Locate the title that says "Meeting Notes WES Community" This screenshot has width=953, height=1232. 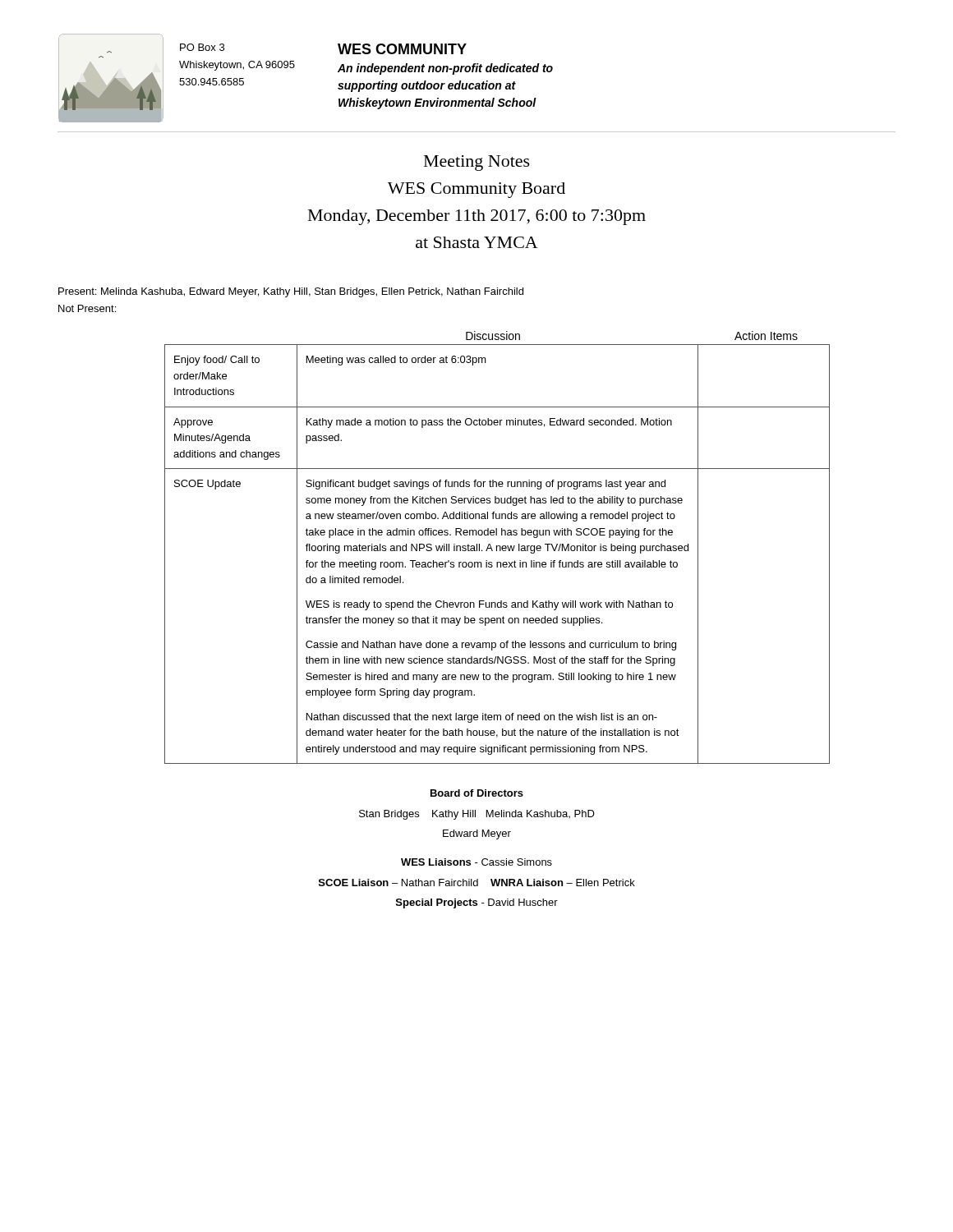pyautogui.click(x=476, y=201)
